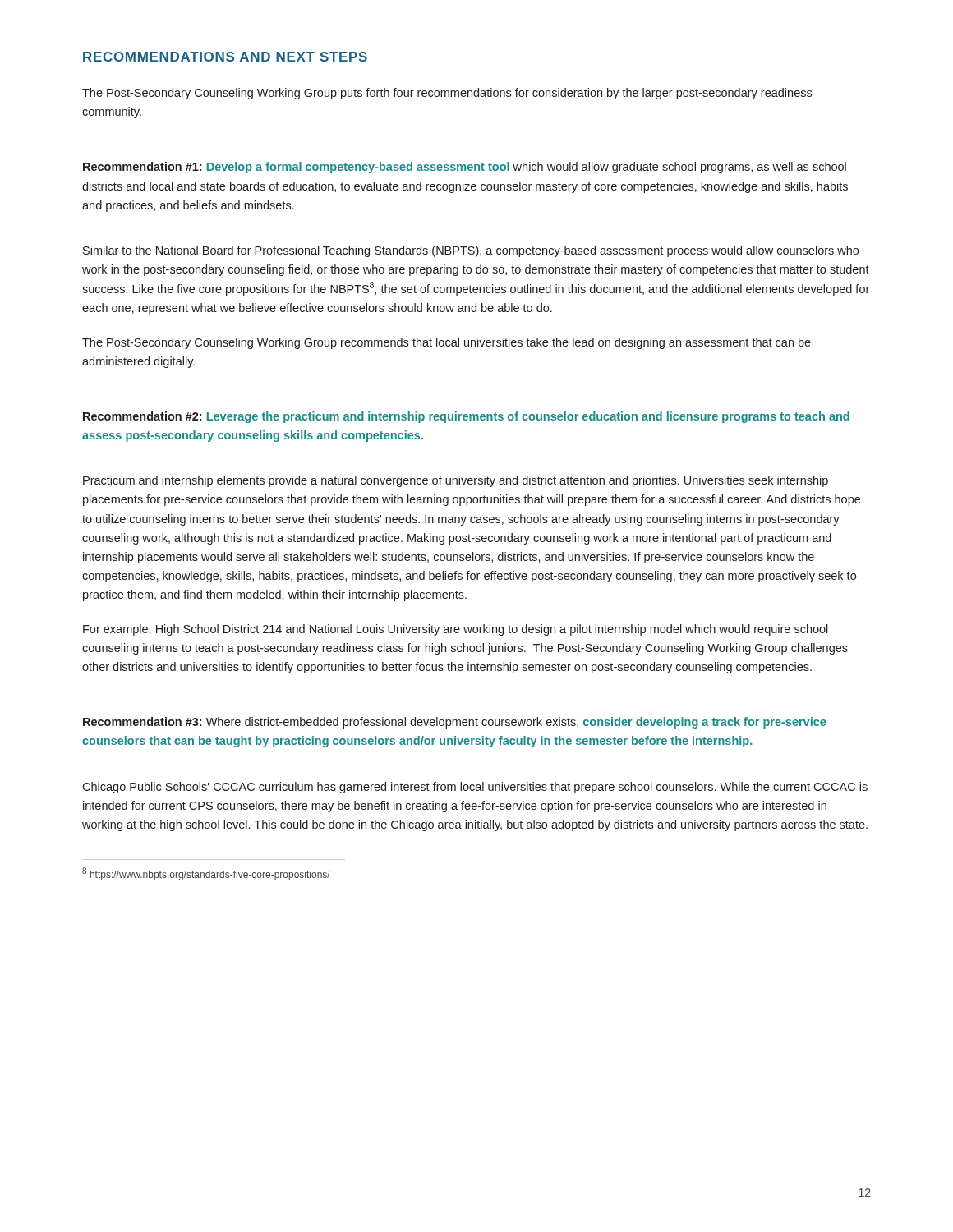Point to the passage starting "The Post-Secondary Counseling Working Group puts forth four"
The height and width of the screenshot is (1232, 953).
coord(447,102)
